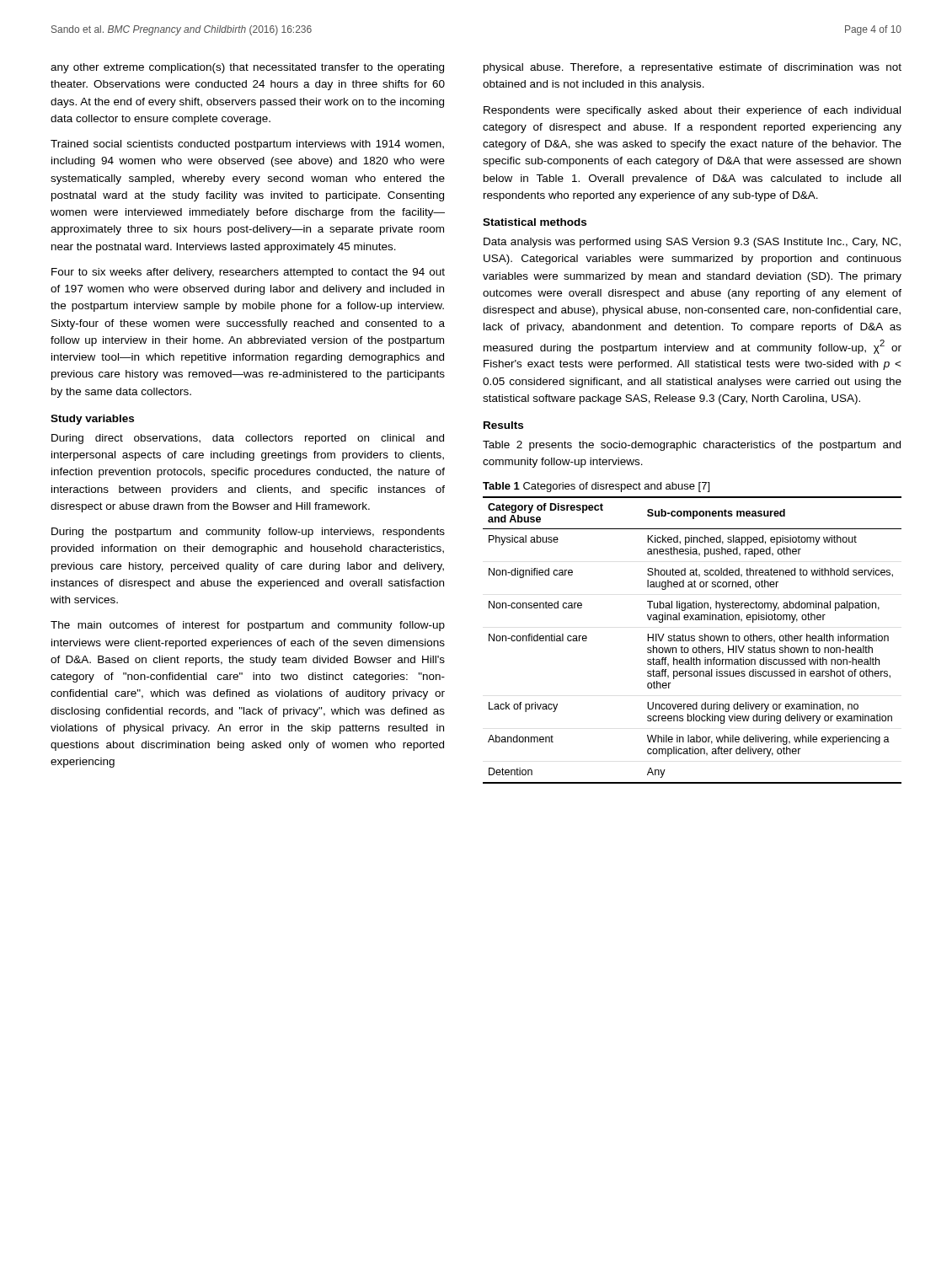Point to "Statistical methods"

pyautogui.click(x=535, y=222)
